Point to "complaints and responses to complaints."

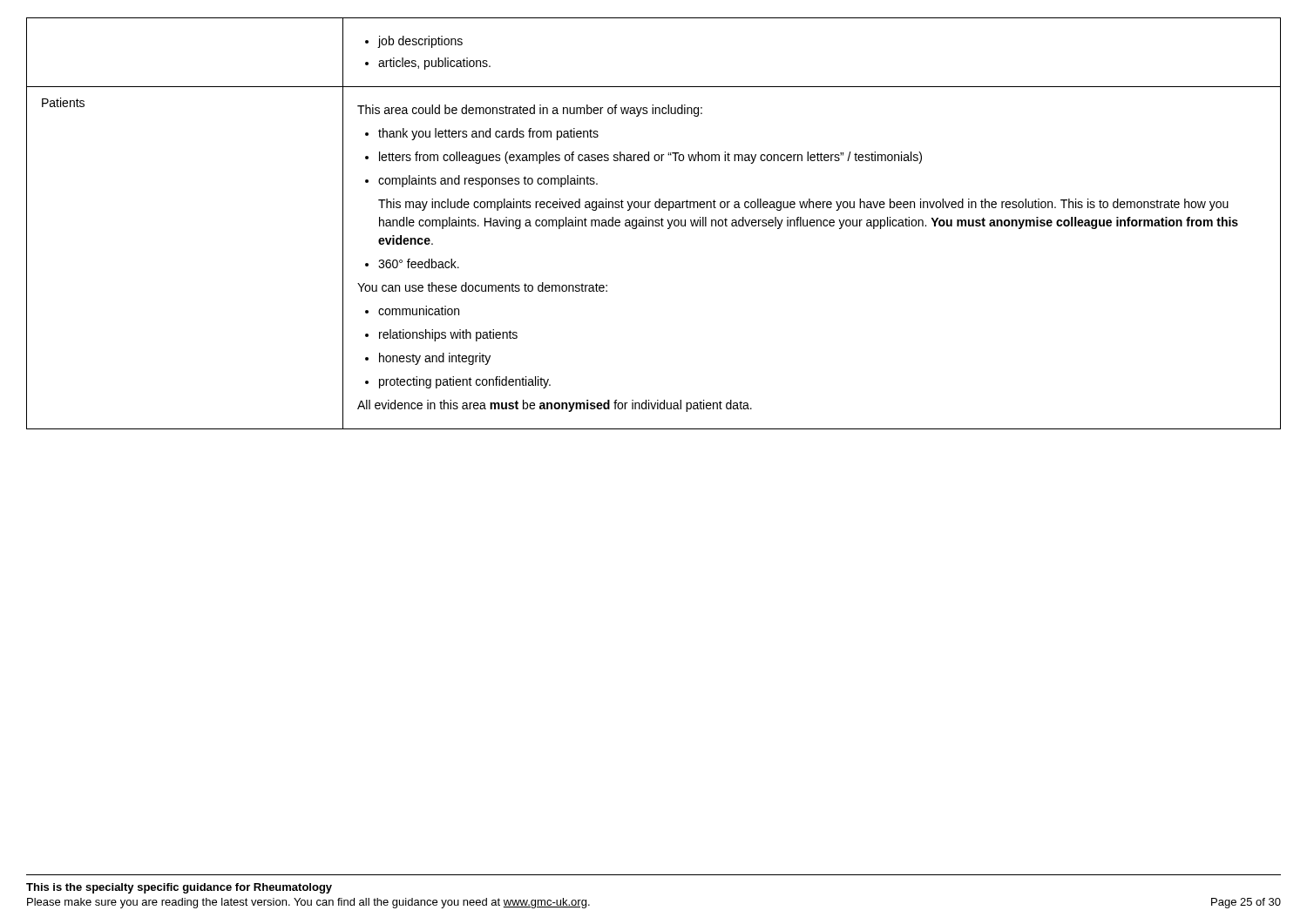pyautogui.click(x=481, y=181)
